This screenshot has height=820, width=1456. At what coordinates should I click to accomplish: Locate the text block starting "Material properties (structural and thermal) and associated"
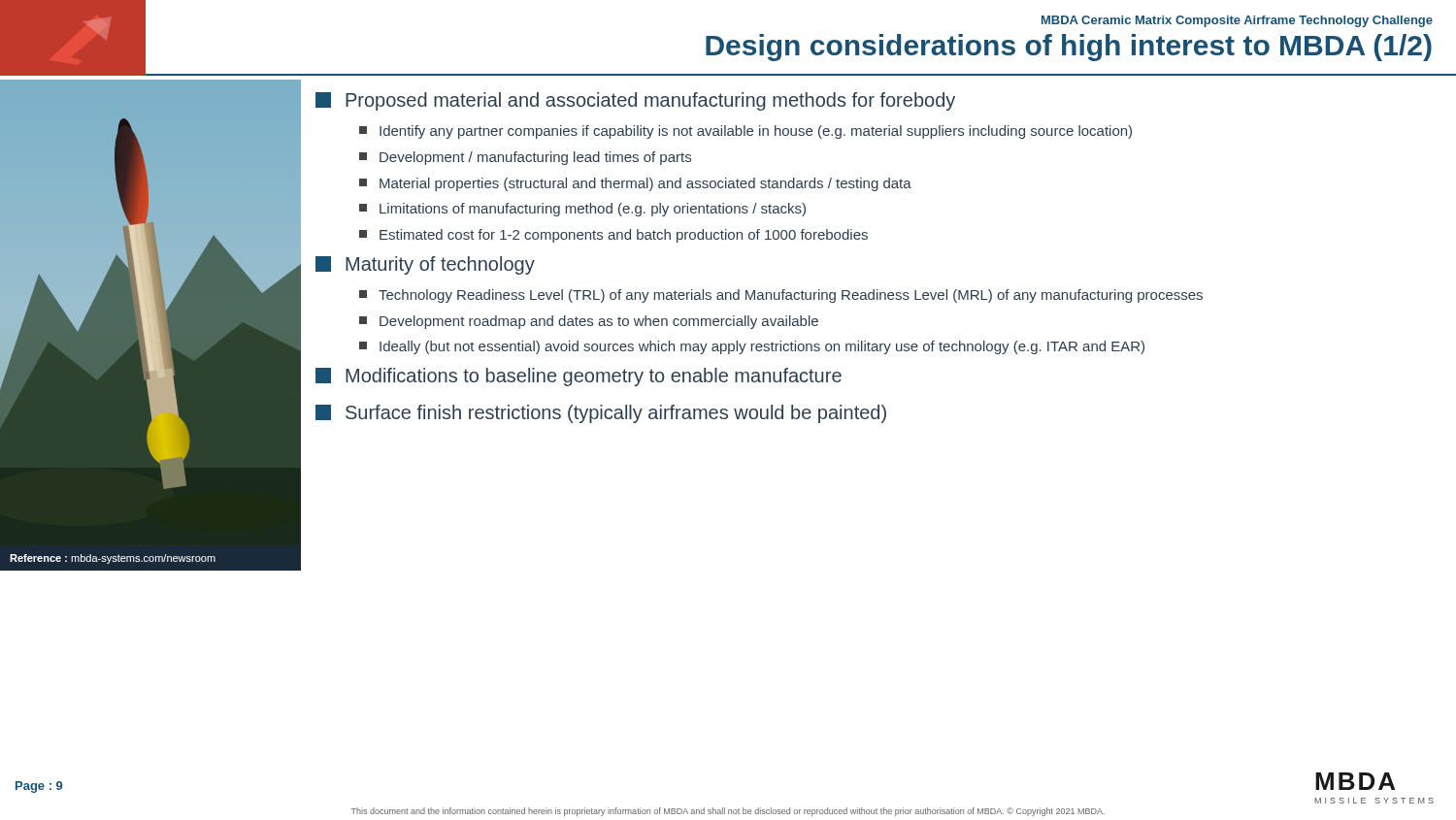coord(635,183)
